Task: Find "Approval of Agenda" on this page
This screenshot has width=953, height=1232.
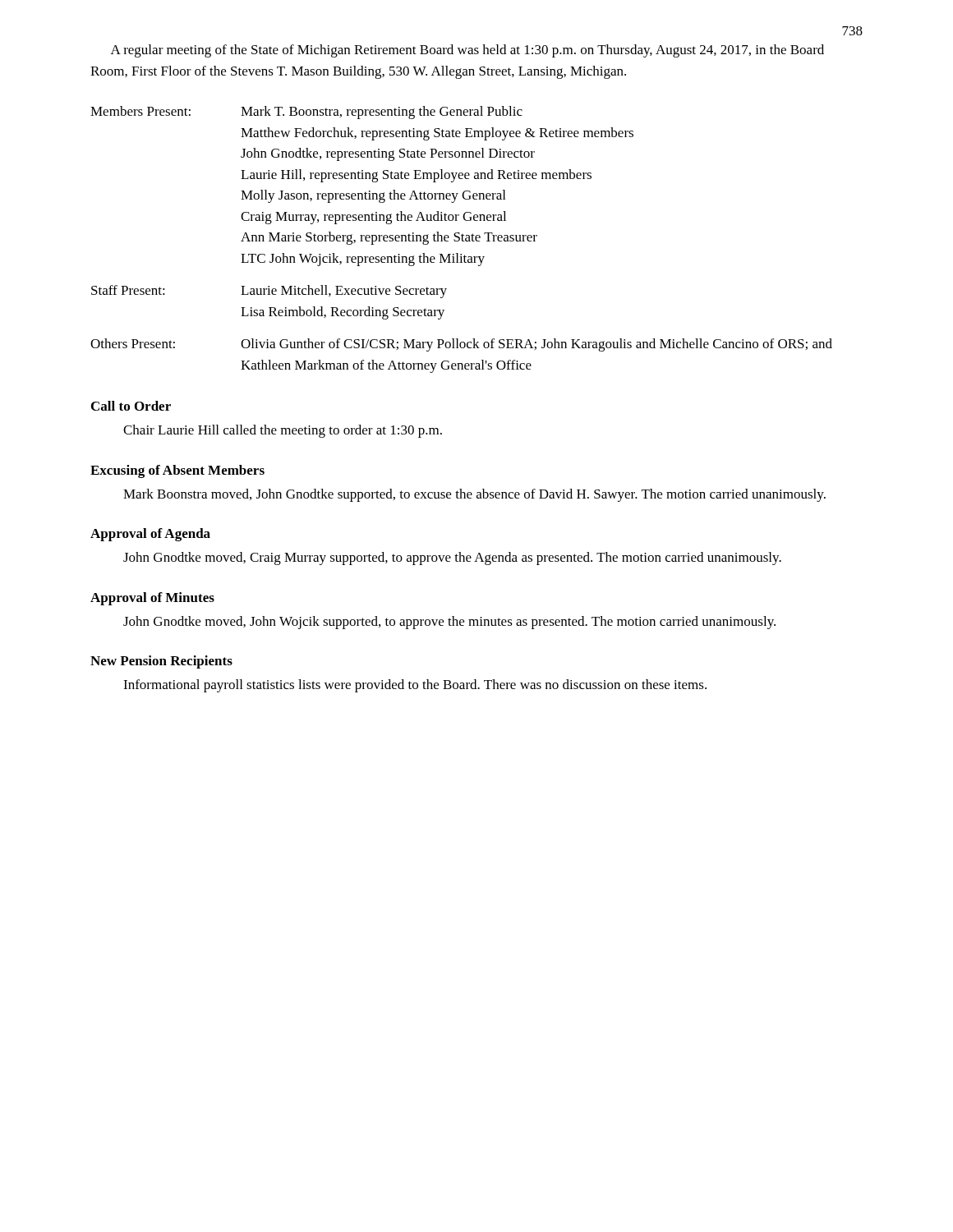Action: 150,533
